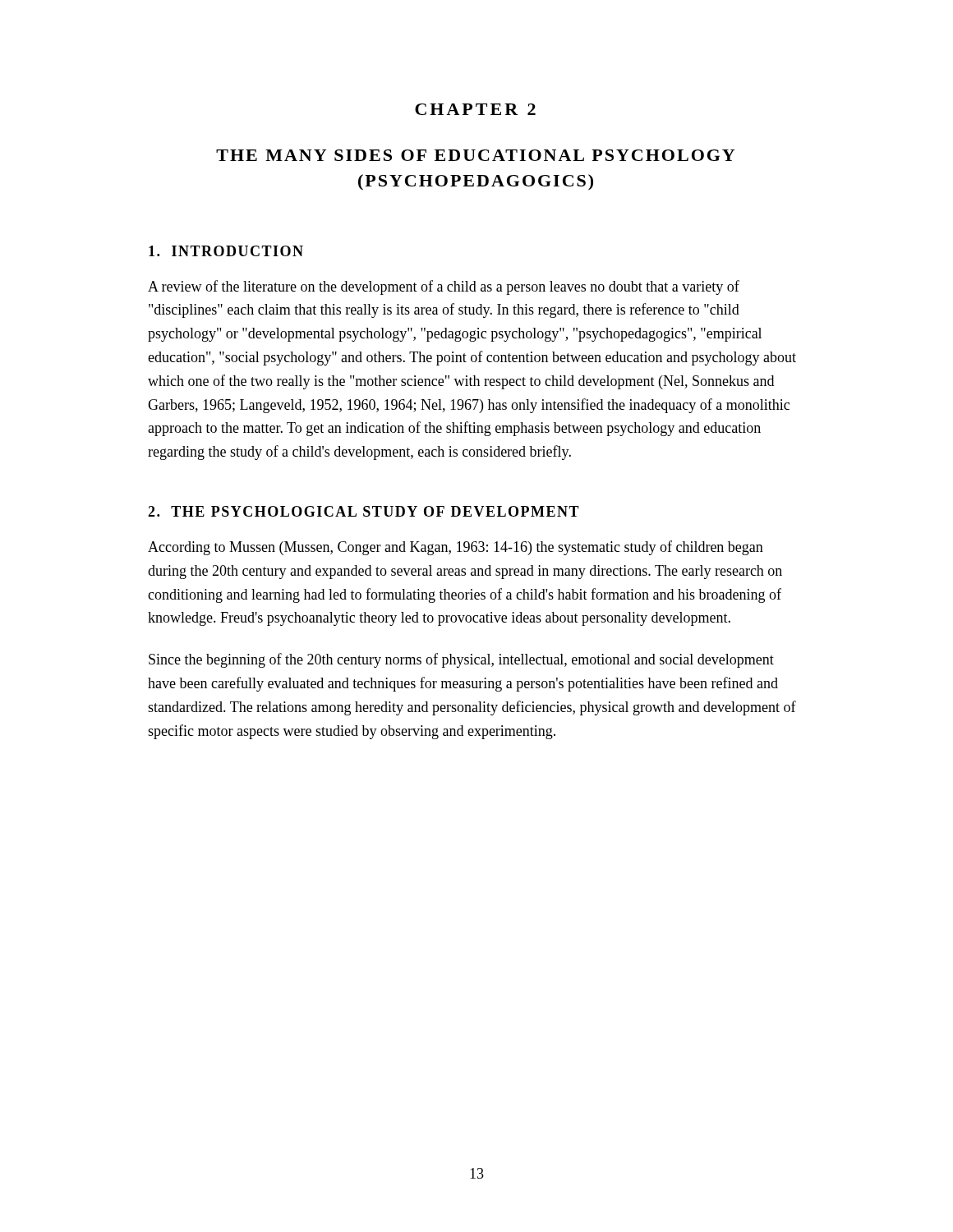Find the text block that says "A review of the literature on the"
953x1232 pixels.
(x=472, y=369)
